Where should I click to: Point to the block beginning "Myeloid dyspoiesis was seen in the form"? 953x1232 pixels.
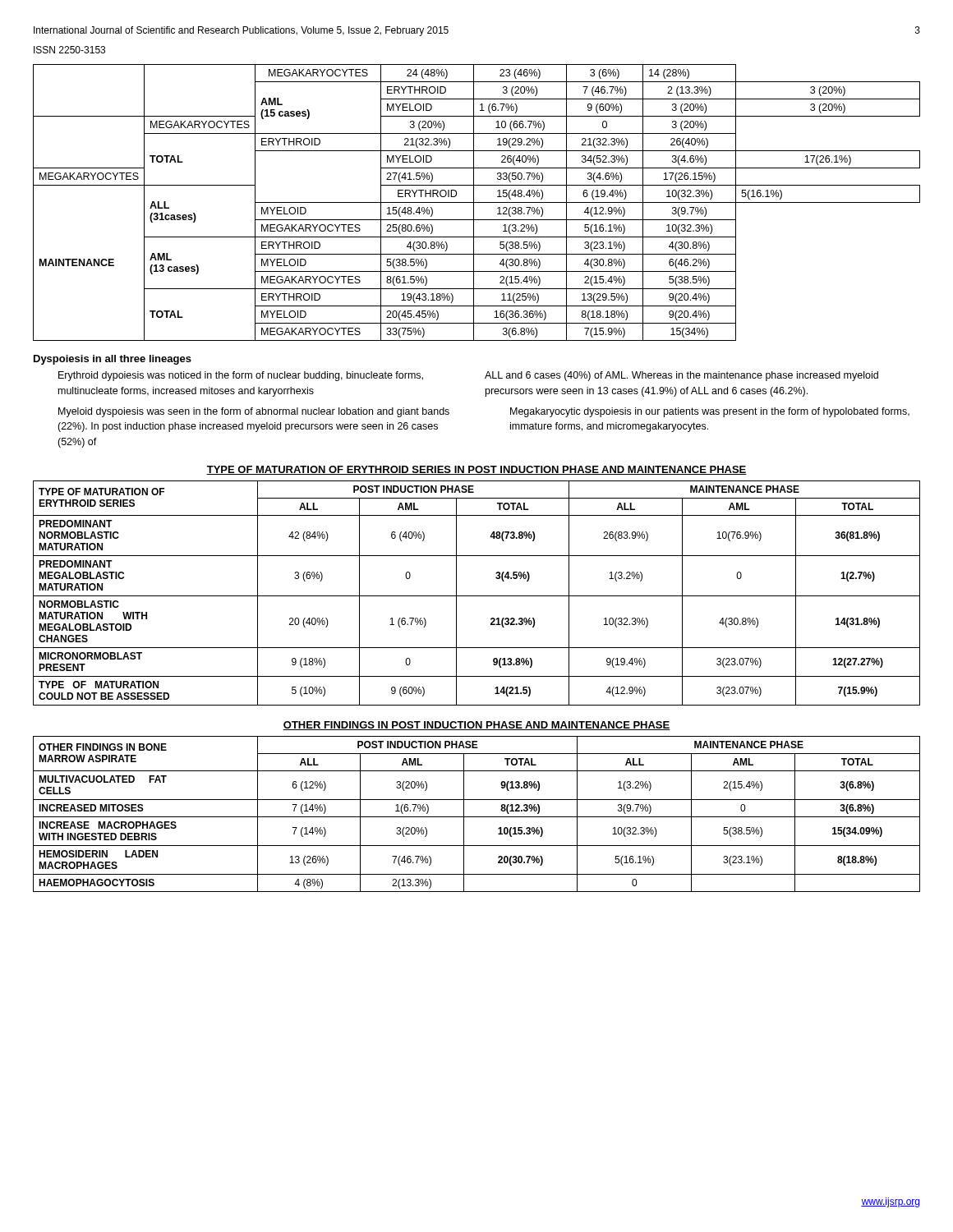click(254, 426)
